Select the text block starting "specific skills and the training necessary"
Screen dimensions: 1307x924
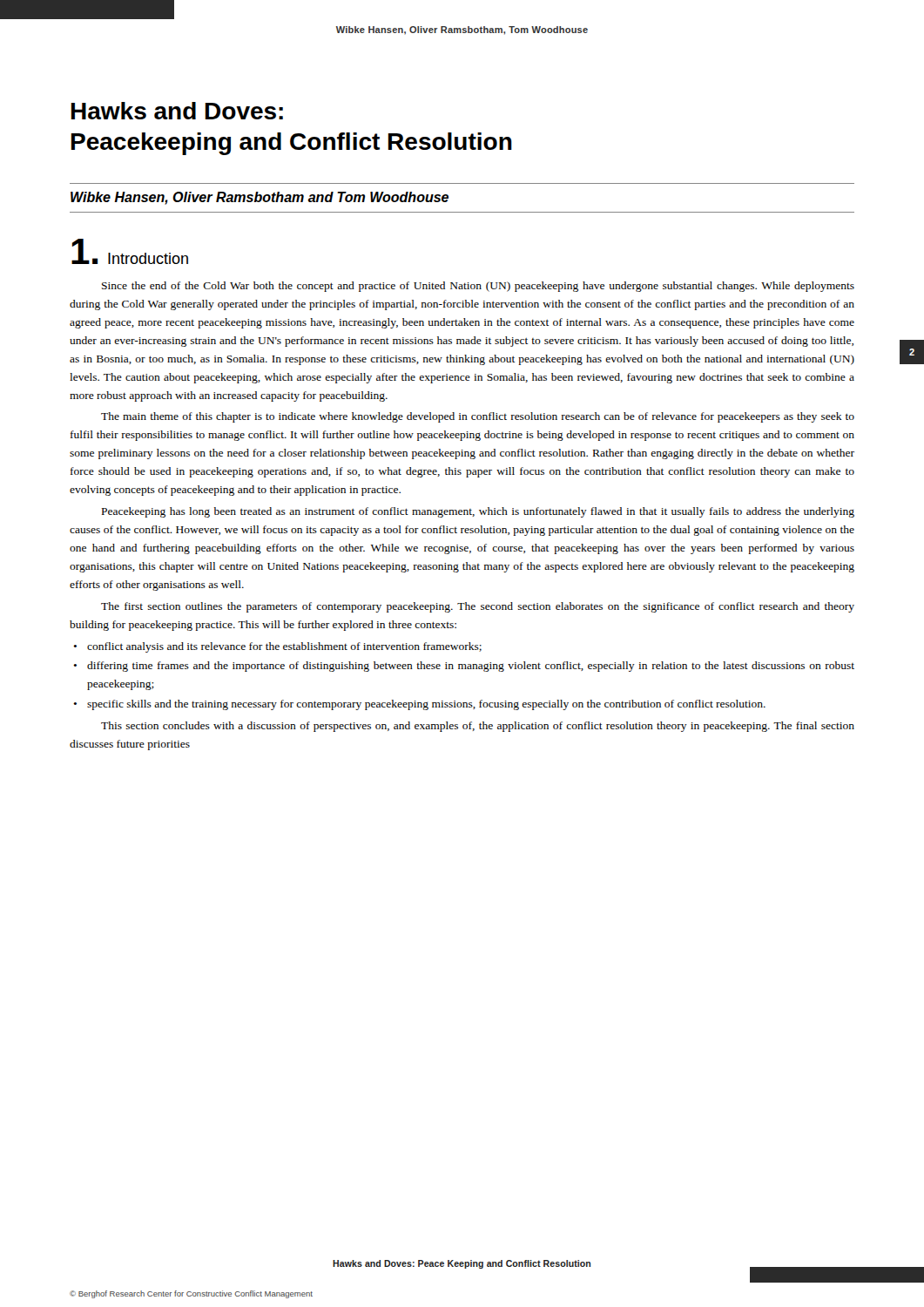pyautogui.click(x=426, y=704)
